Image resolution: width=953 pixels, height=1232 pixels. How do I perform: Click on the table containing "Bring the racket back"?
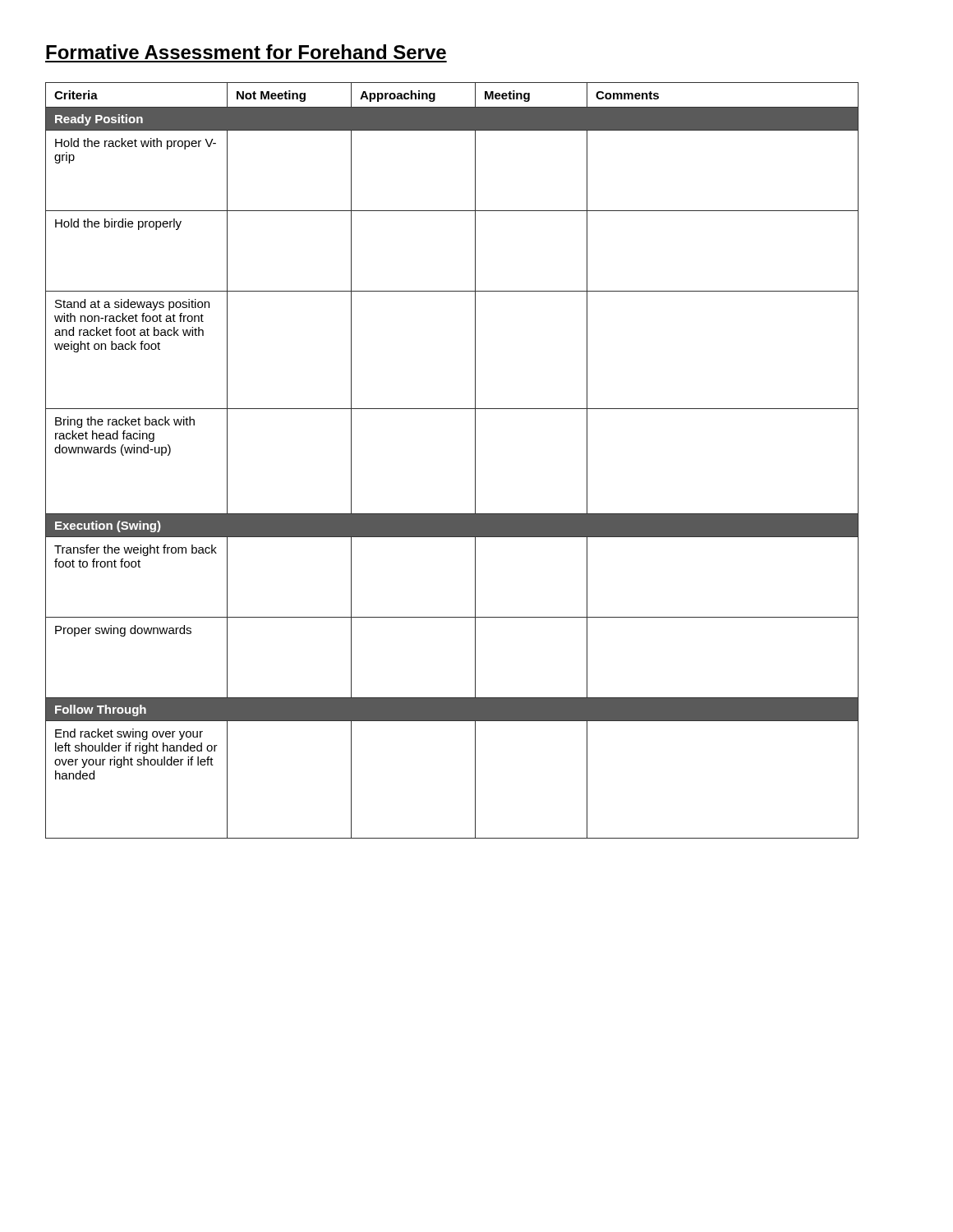point(452,460)
